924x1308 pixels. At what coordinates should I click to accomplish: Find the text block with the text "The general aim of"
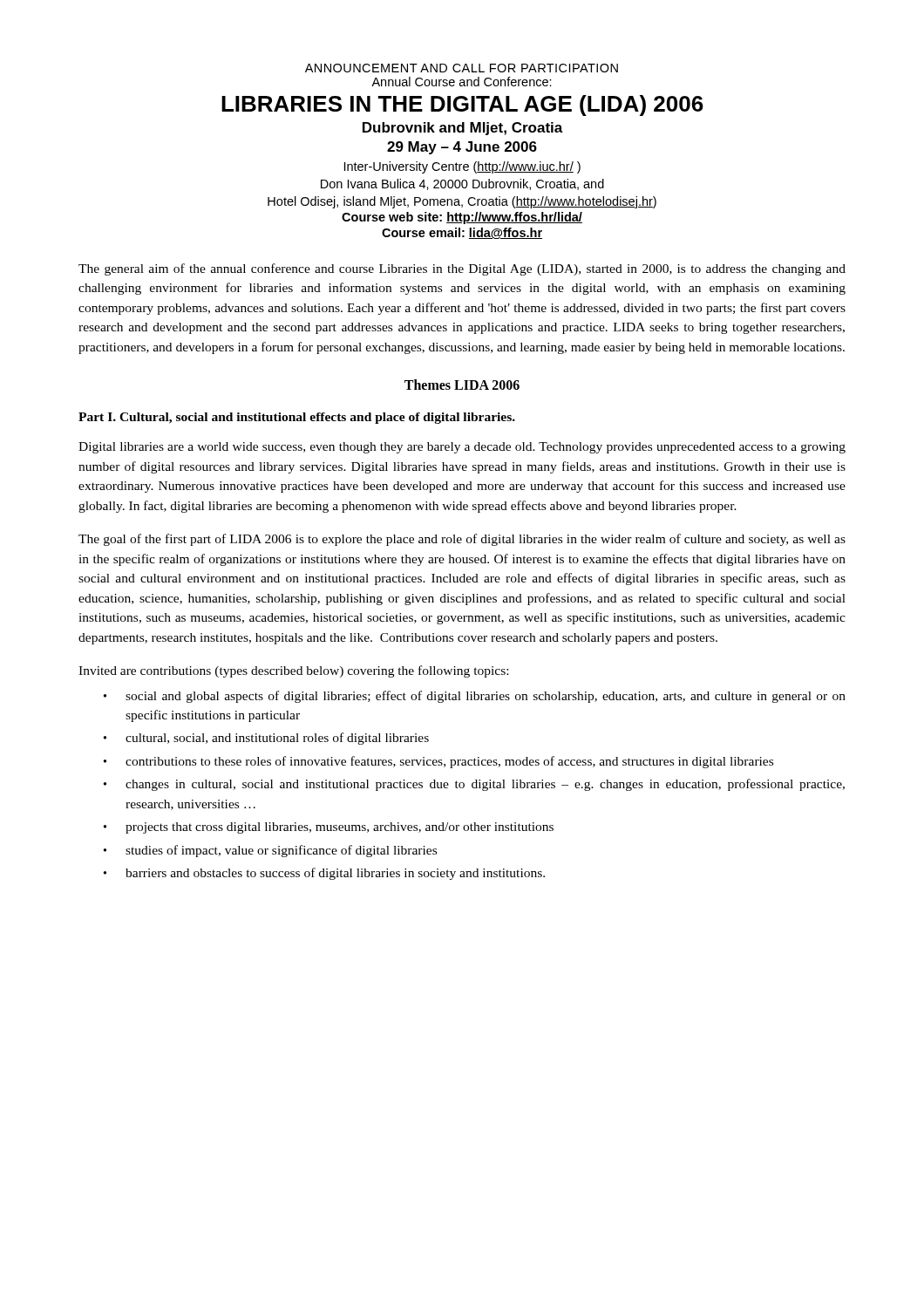pyautogui.click(x=462, y=307)
